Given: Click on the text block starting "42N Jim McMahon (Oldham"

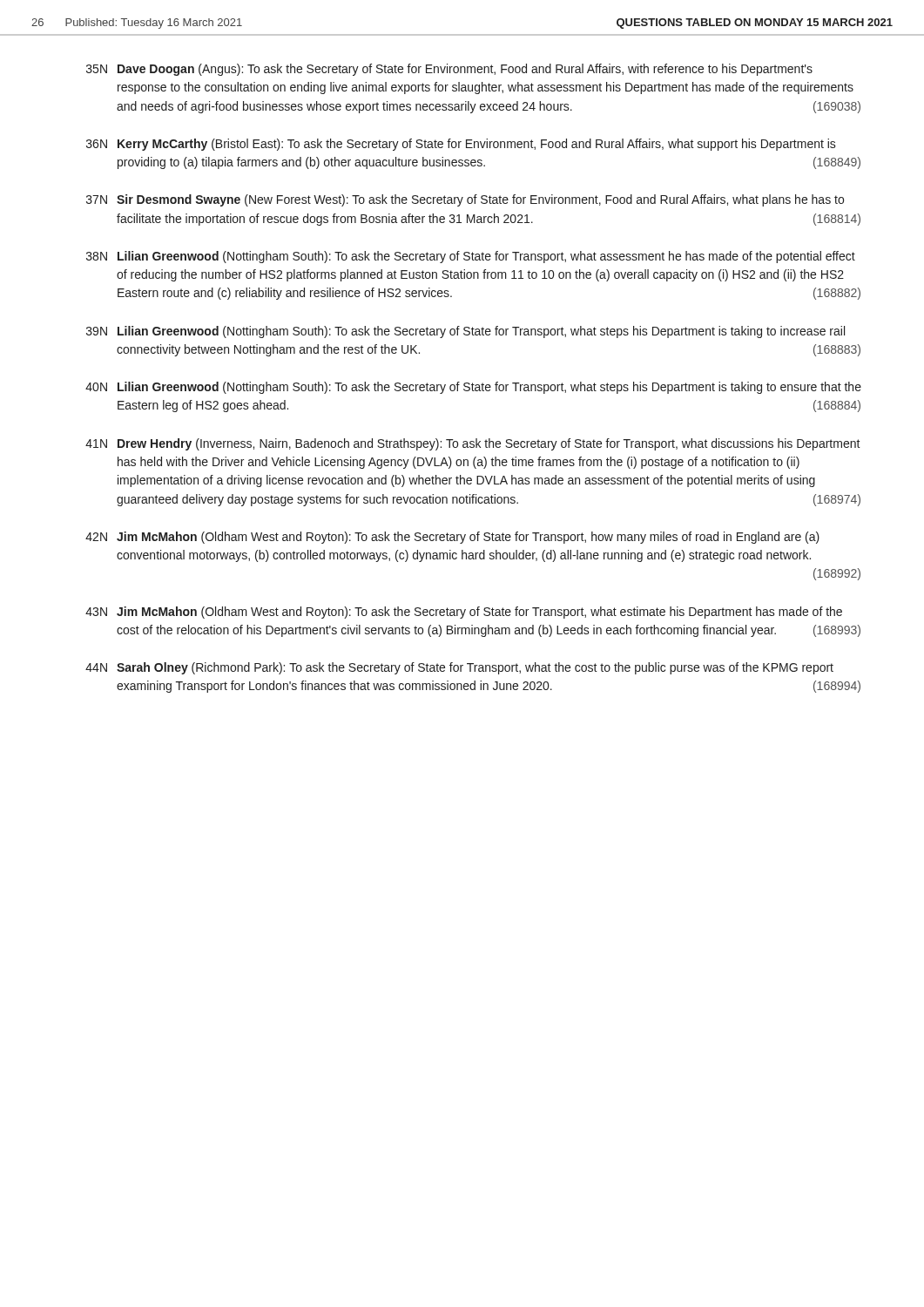Looking at the screenshot, I should pos(462,556).
